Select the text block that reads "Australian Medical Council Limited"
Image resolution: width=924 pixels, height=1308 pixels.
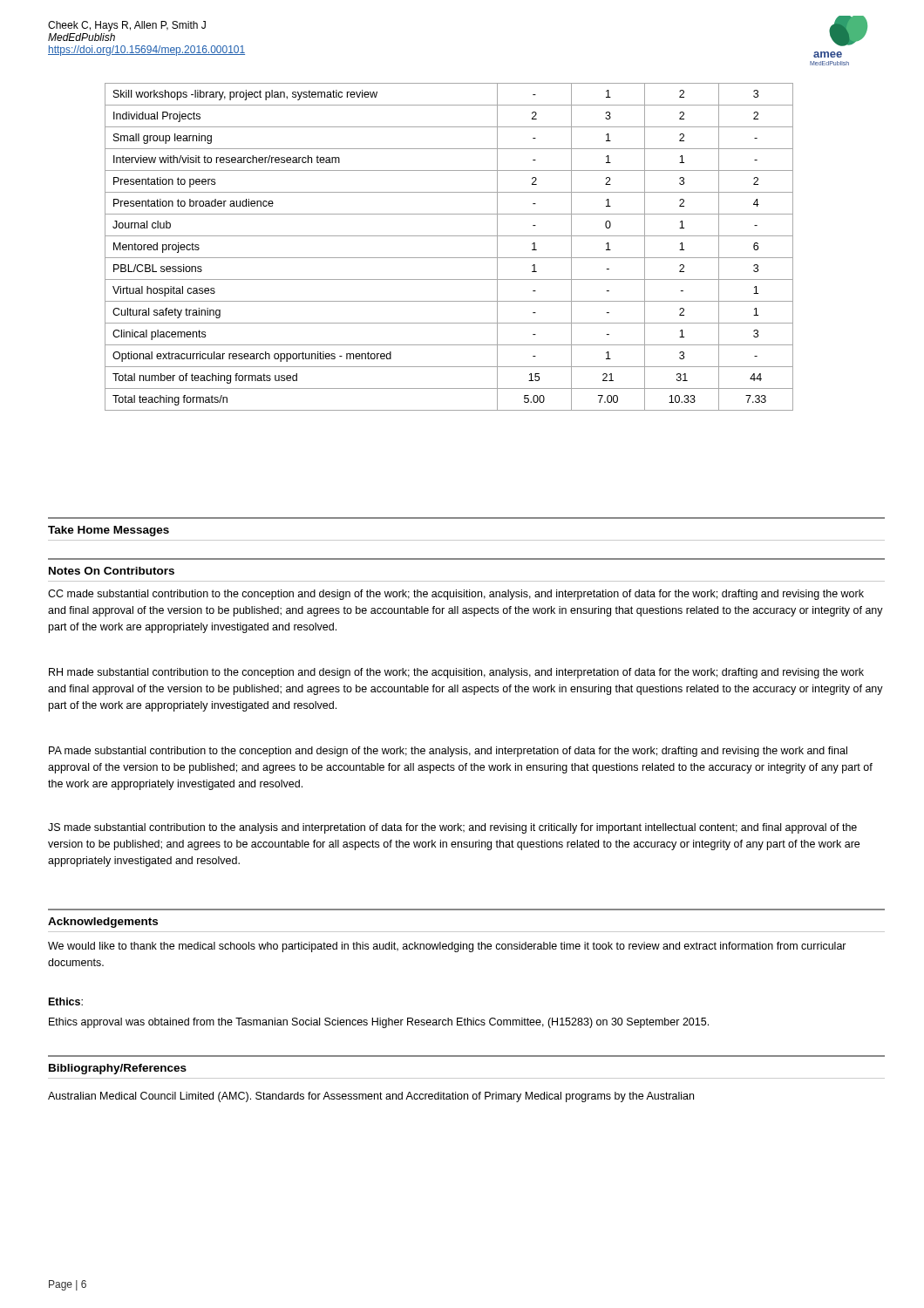tap(371, 1096)
